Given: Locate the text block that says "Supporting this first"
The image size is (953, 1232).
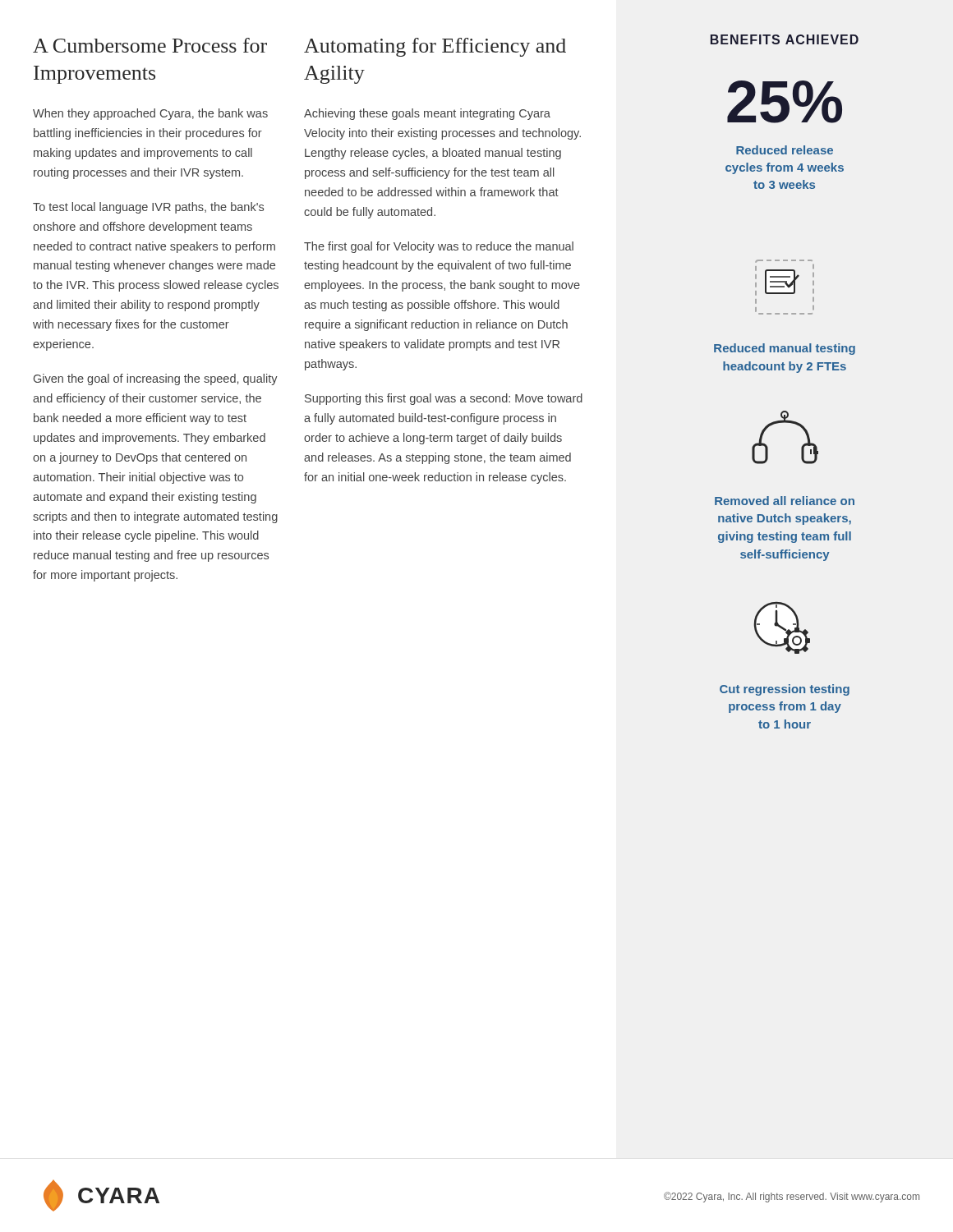Looking at the screenshot, I should 444,438.
